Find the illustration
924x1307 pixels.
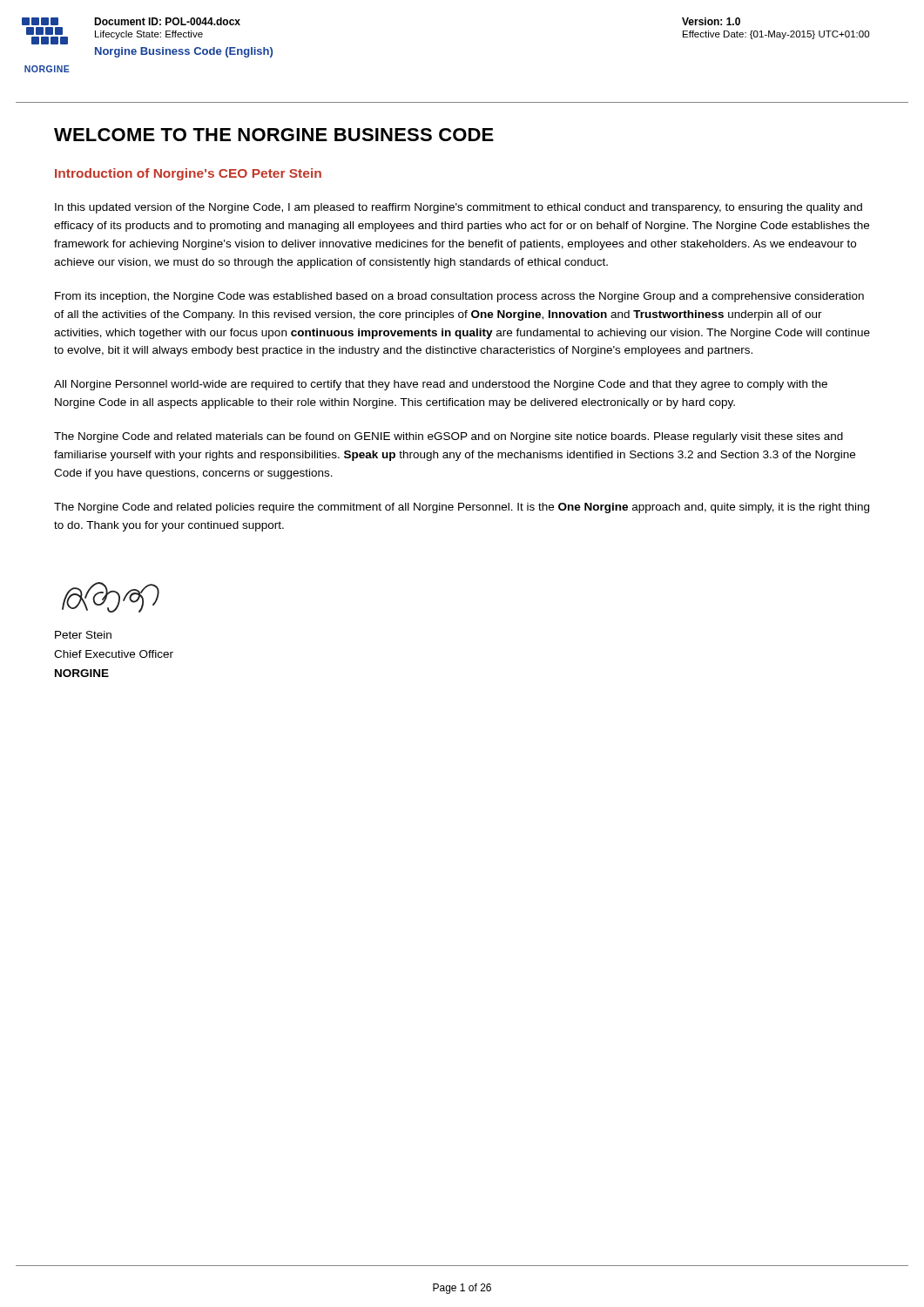click(462, 591)
